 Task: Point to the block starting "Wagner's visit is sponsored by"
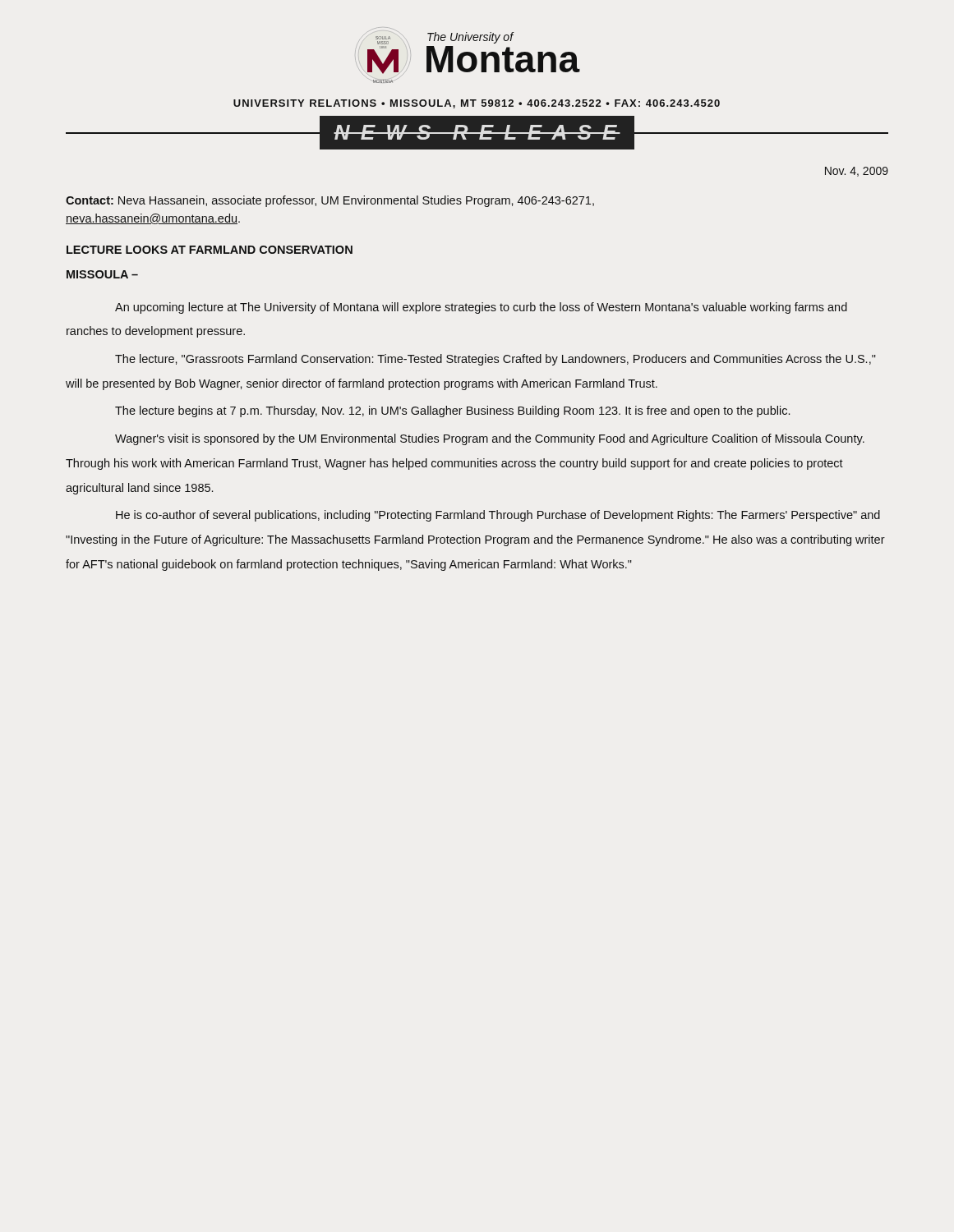[465, 463]
